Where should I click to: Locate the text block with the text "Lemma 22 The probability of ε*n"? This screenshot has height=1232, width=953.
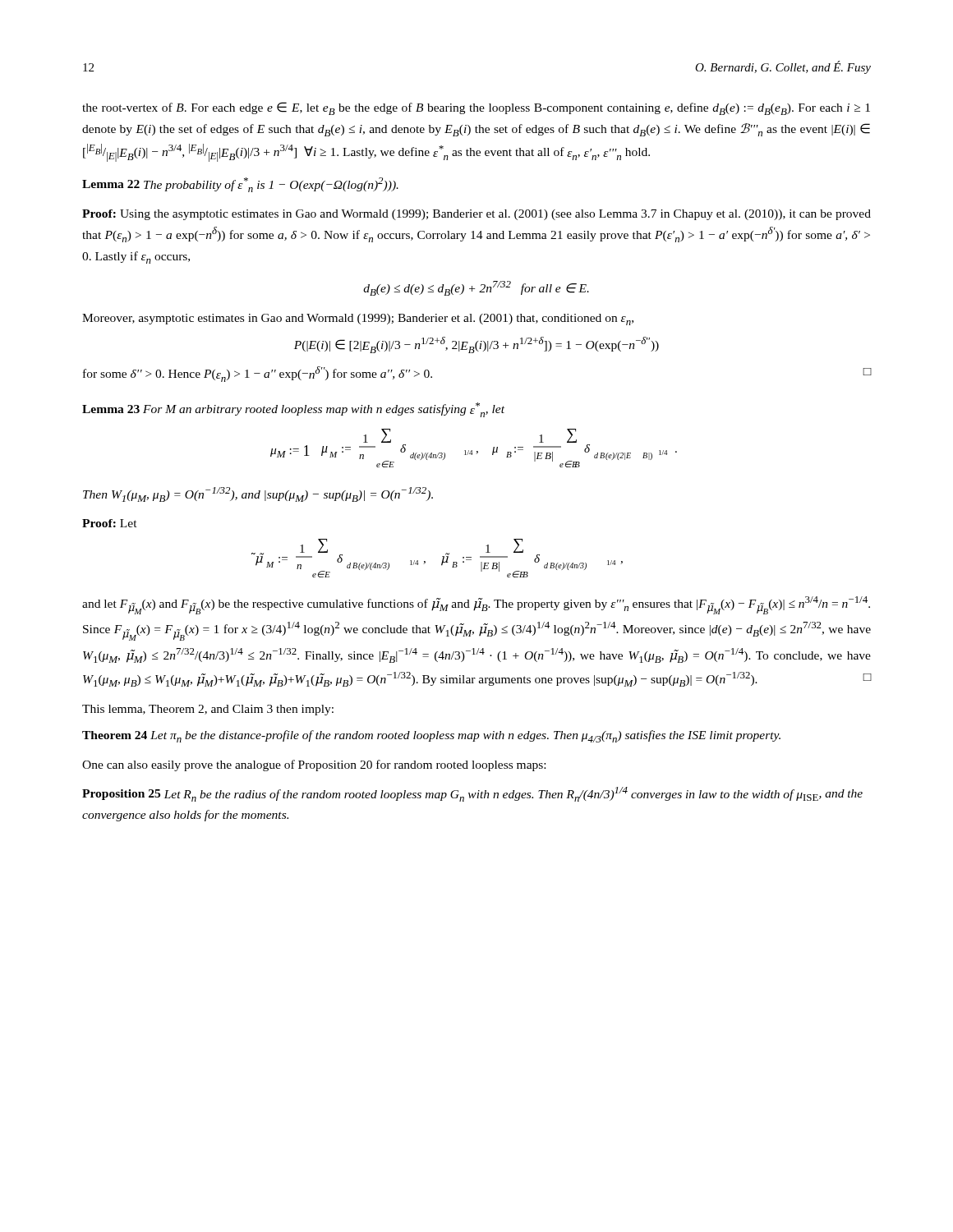pyautogui.click(x=241, y=184)
